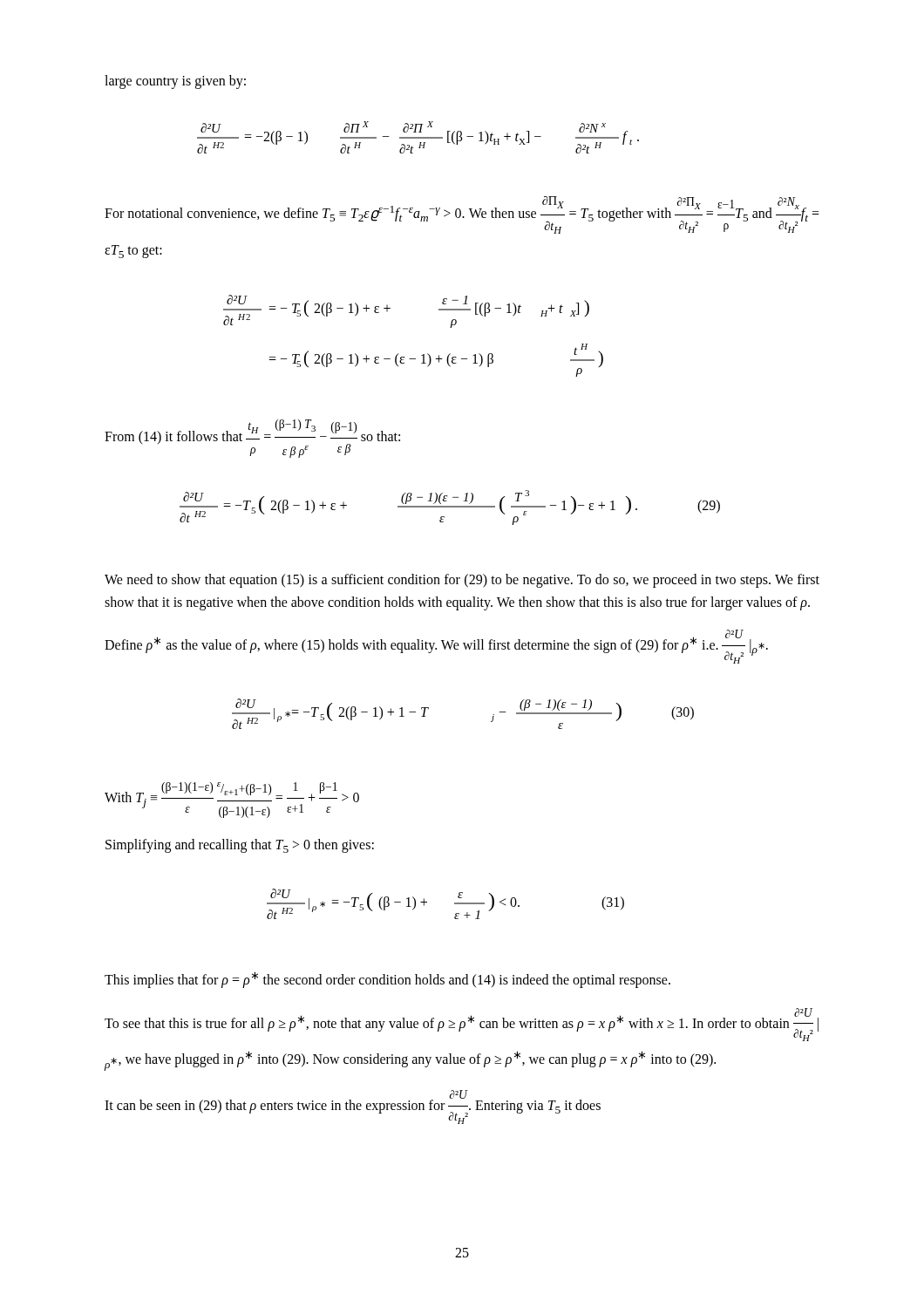
Task: Select the text block that reads "Simplifying and recalling that T5"
Action: [x=240, y=846]
